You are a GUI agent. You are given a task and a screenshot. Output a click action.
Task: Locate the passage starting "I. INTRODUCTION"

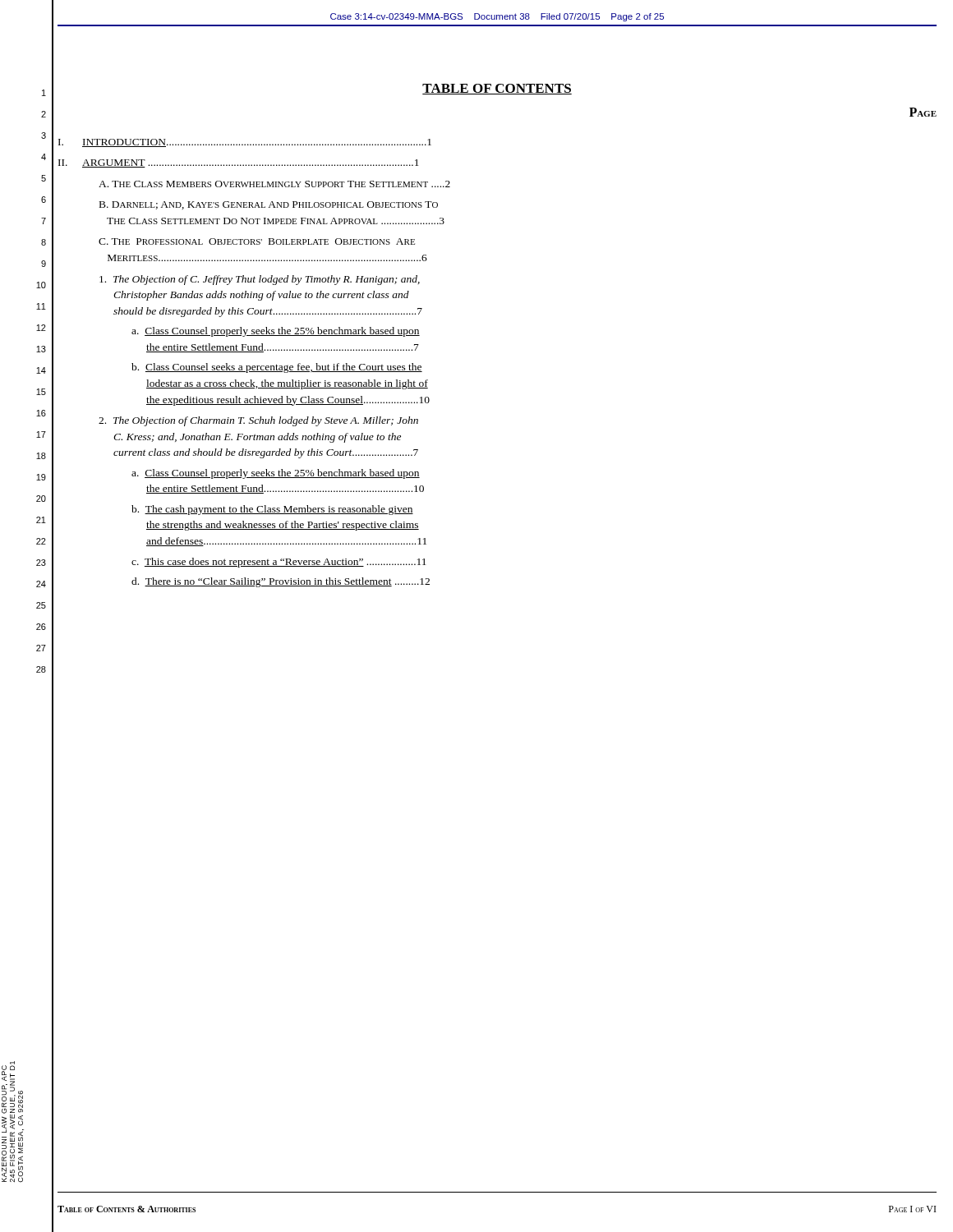point(245,143)
